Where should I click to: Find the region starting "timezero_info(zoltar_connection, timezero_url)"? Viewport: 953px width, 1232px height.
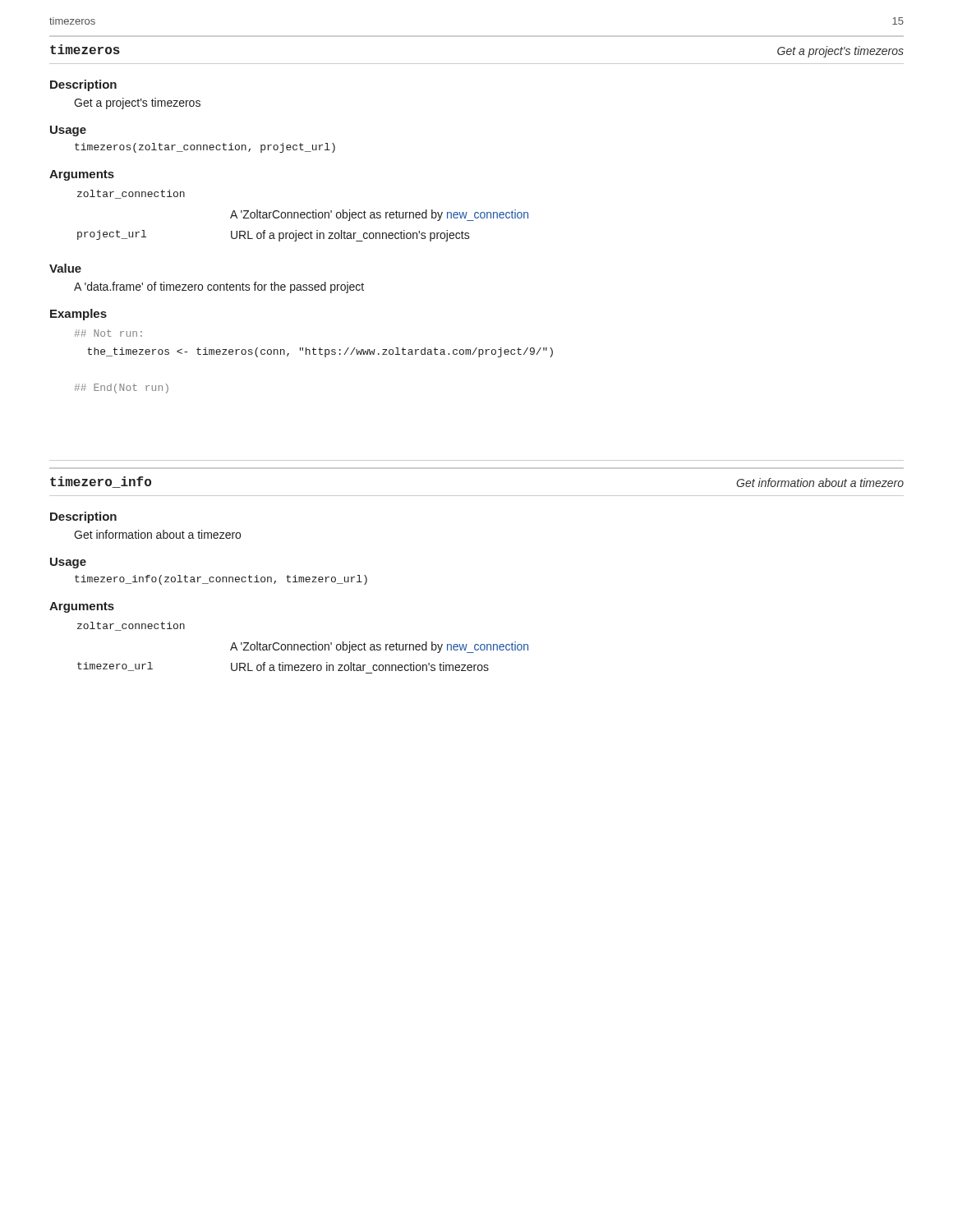221,580
